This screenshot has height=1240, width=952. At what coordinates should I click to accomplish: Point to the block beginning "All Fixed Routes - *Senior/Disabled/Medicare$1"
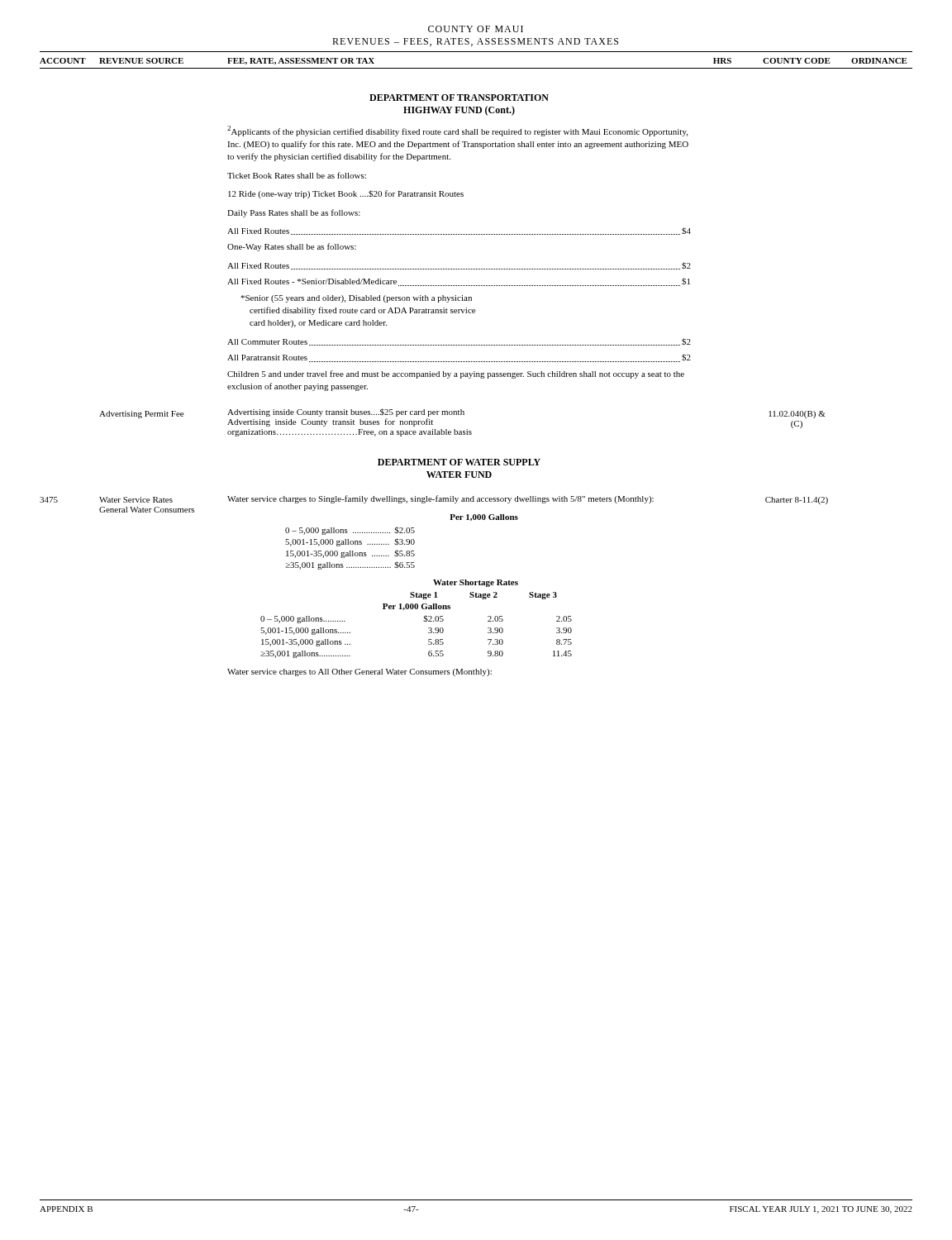(459, 302)
